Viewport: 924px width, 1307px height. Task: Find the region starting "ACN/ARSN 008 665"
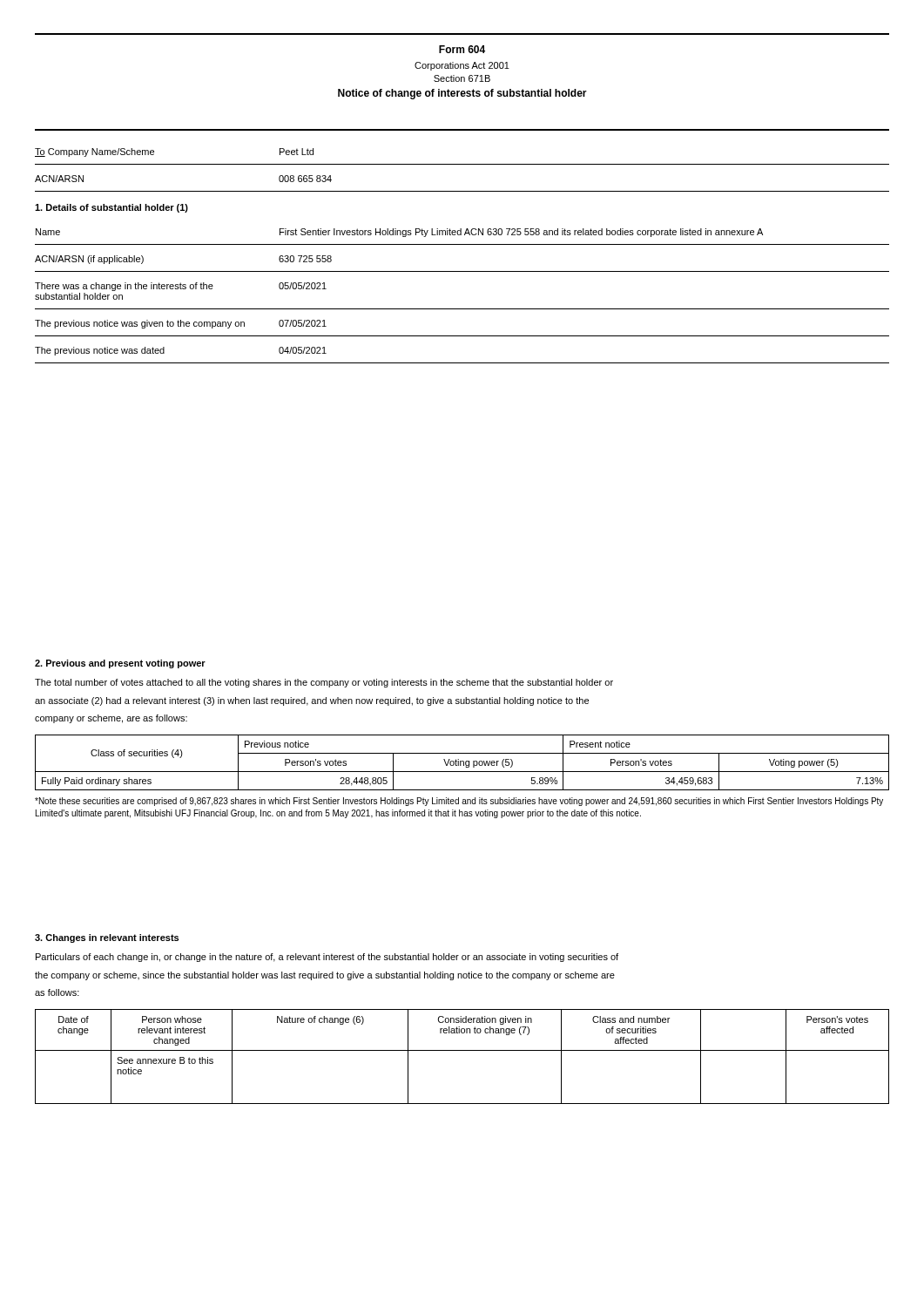(x=462, y=179)
